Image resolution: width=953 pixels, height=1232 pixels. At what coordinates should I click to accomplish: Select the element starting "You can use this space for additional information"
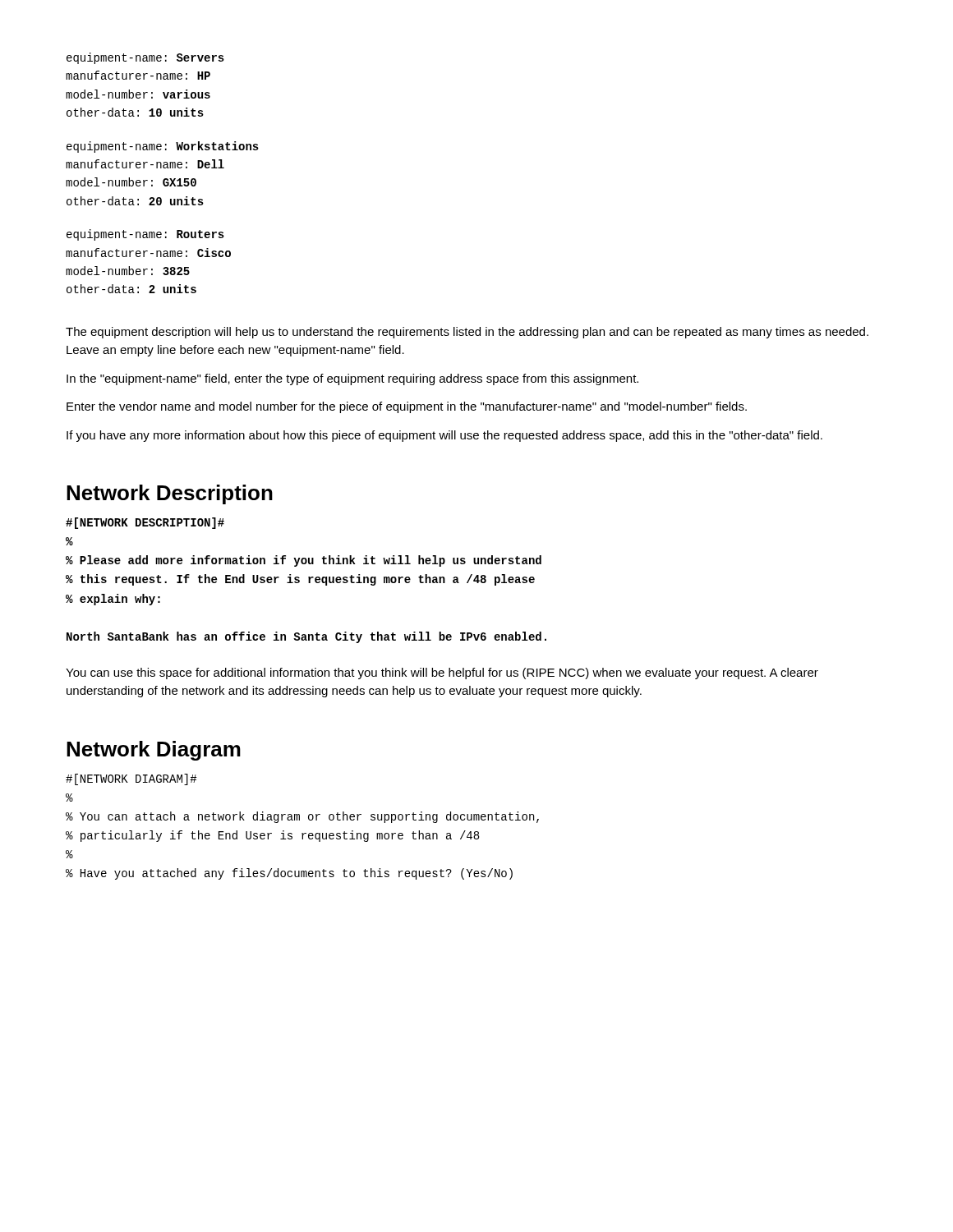442,681
